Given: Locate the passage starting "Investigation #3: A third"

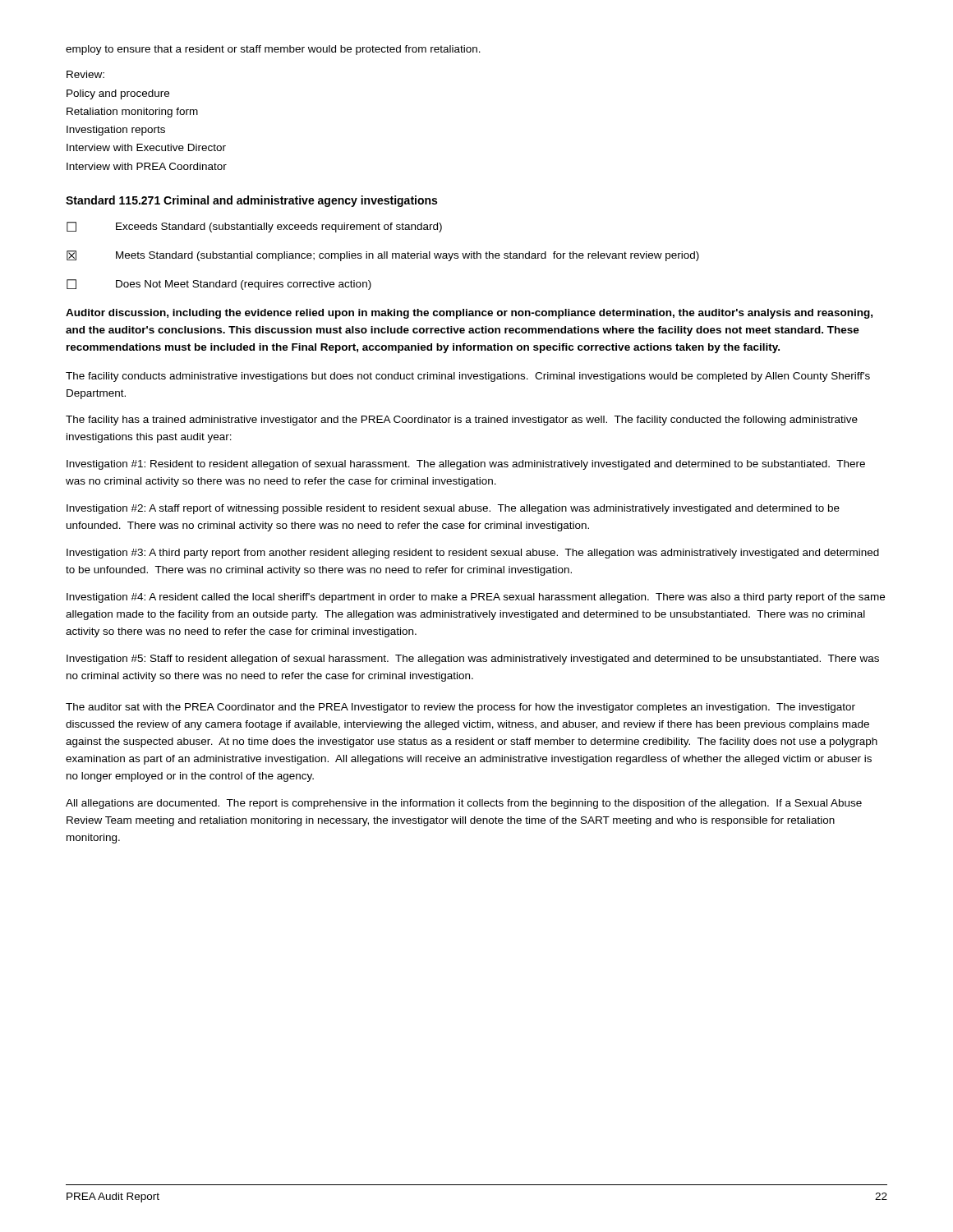Looking at the screenshot, I should (x=473, y=561).
